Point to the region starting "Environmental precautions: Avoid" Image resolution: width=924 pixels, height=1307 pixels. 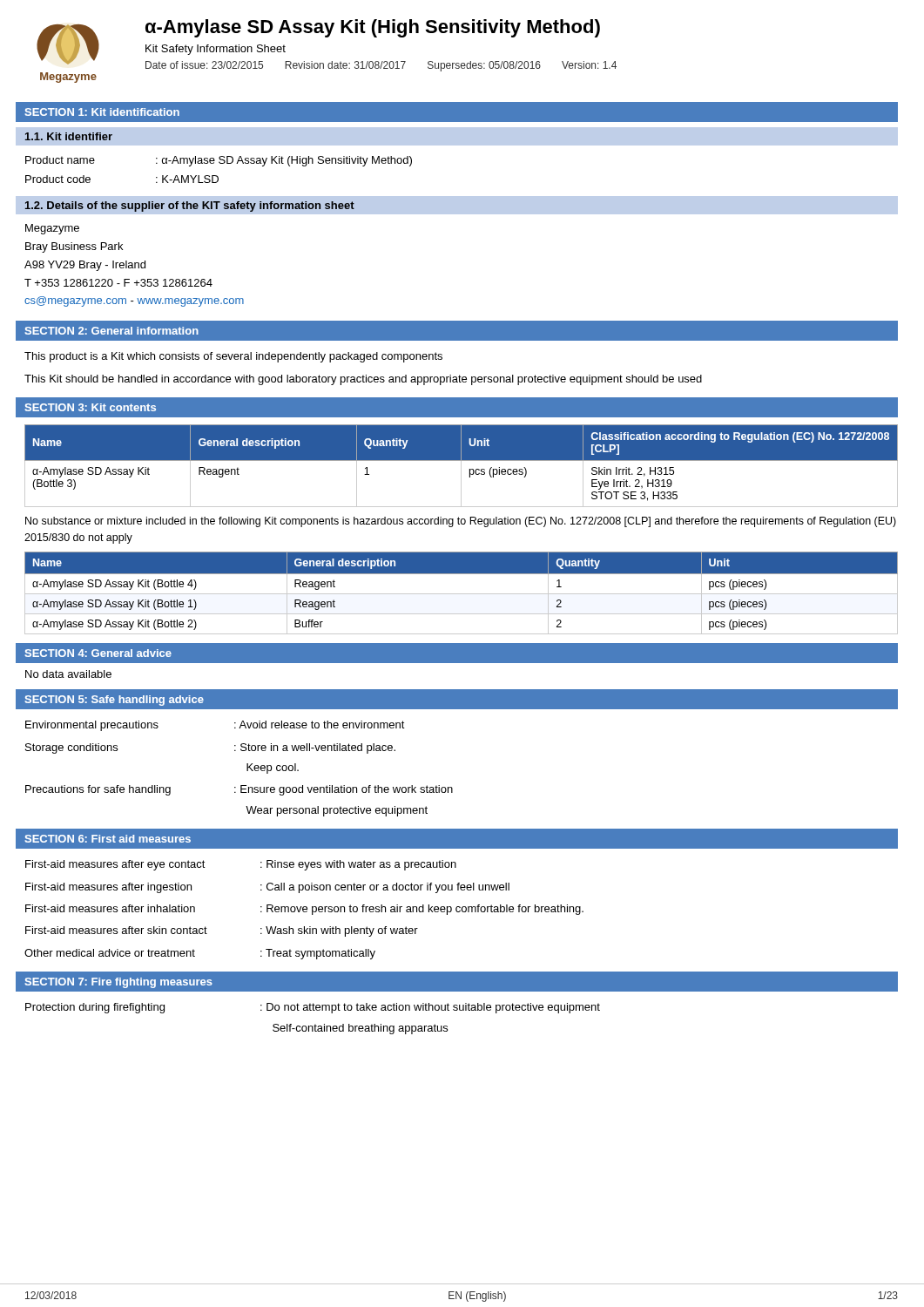click(95, 725)
